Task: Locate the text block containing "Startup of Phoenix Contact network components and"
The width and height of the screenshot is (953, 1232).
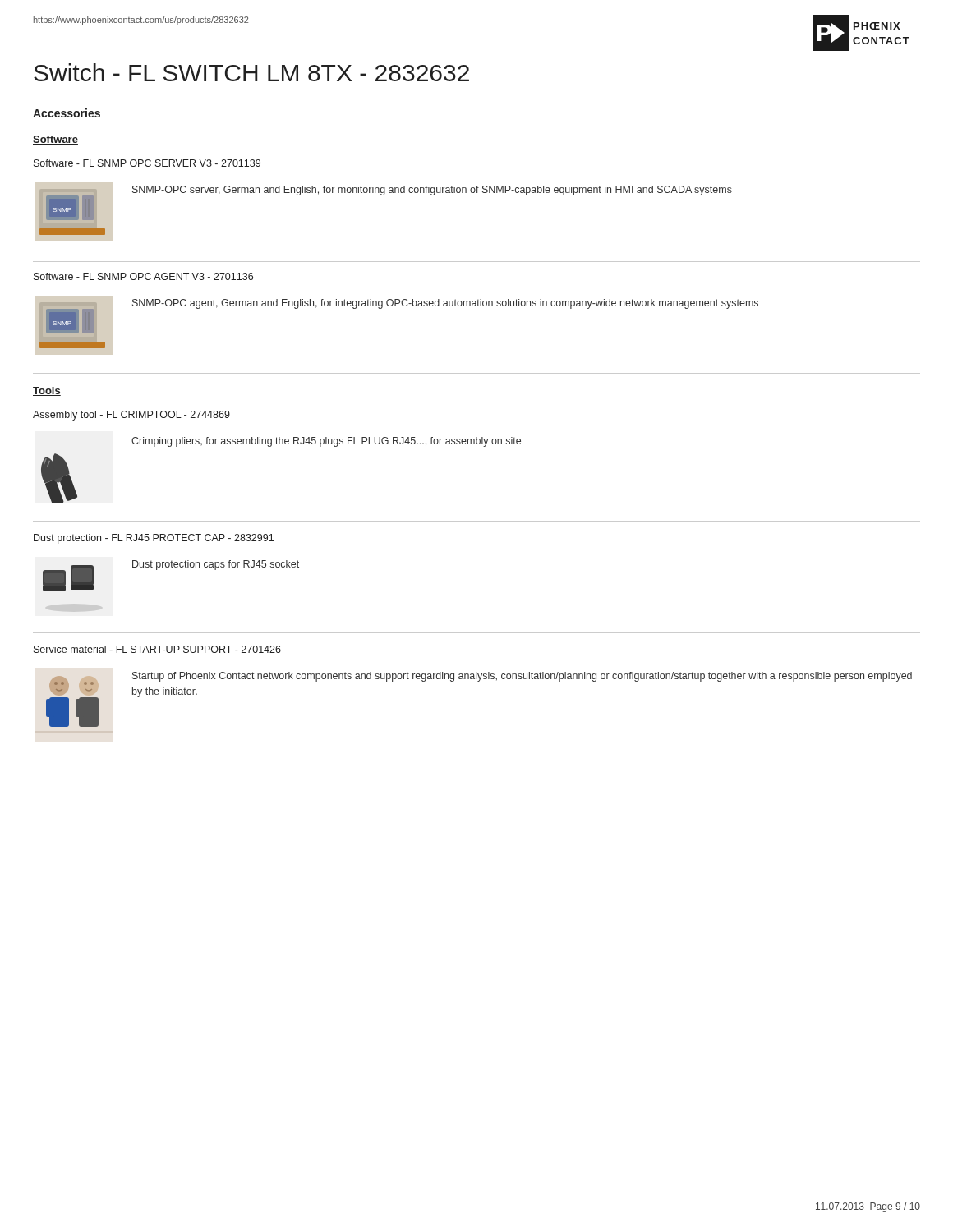Action: [x=522, y=684]
